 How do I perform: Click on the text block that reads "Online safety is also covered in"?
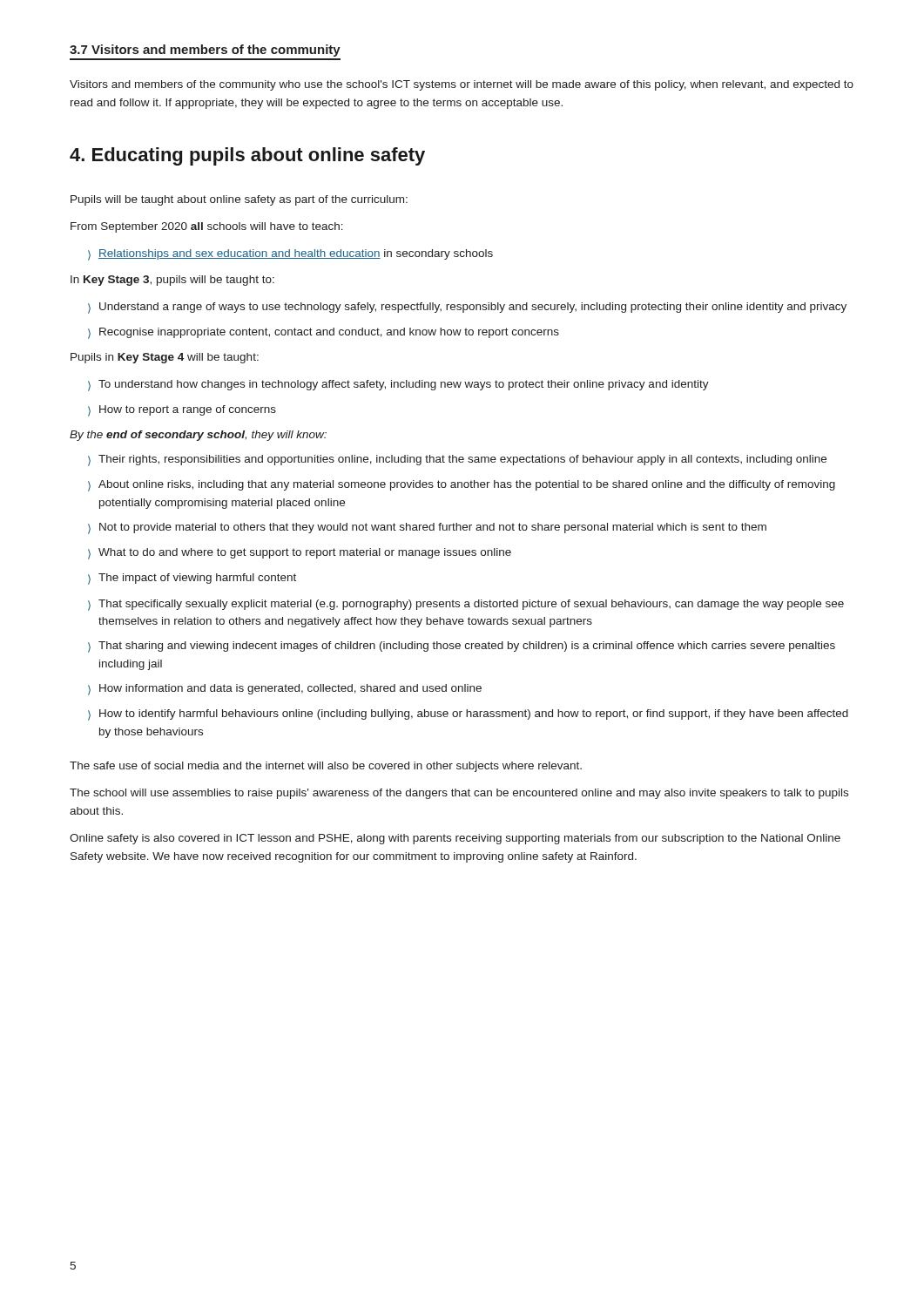455,847
